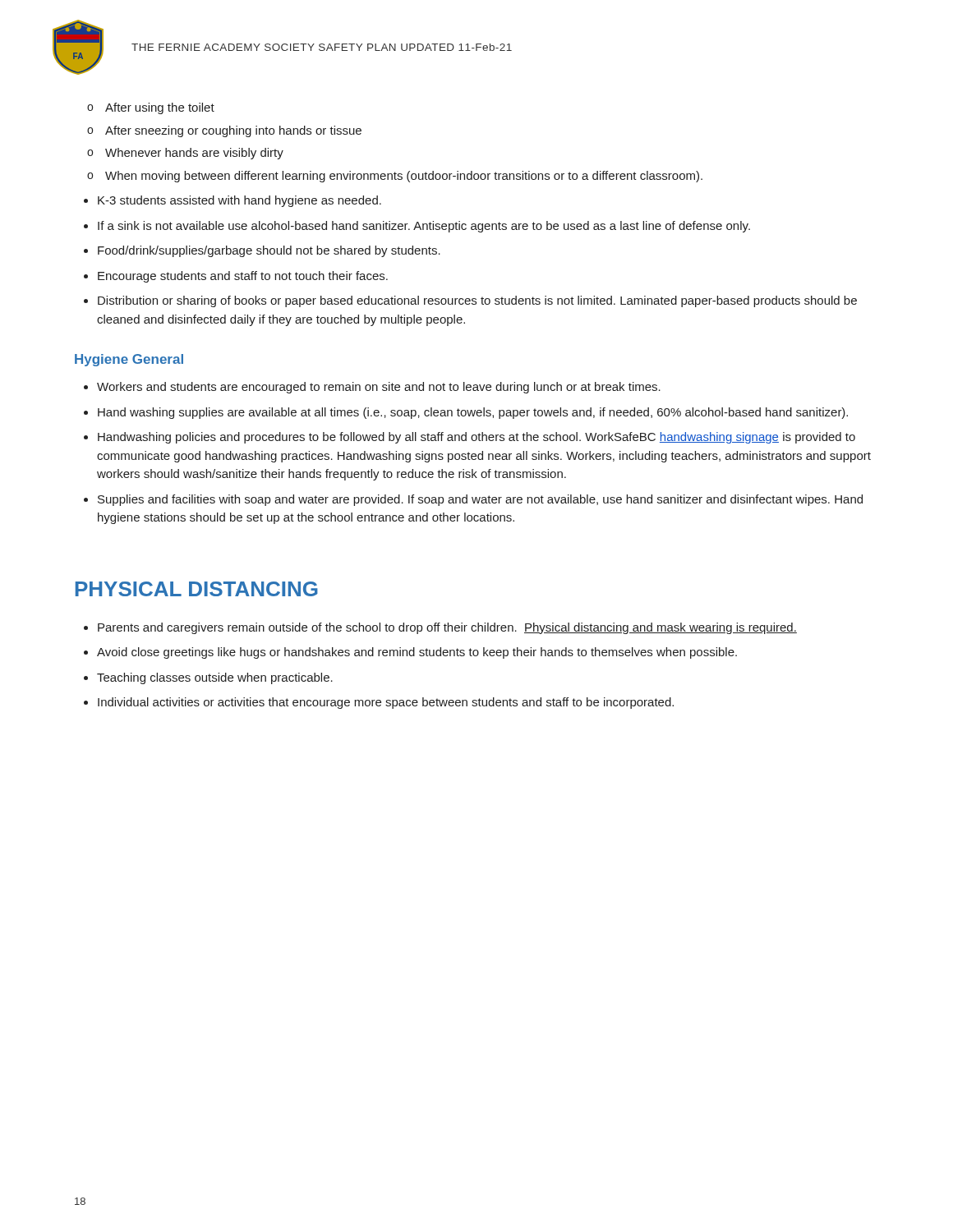
Task: Select the list item that says "If a sink is not available use alcohol-based"
Action: [424, 225]
